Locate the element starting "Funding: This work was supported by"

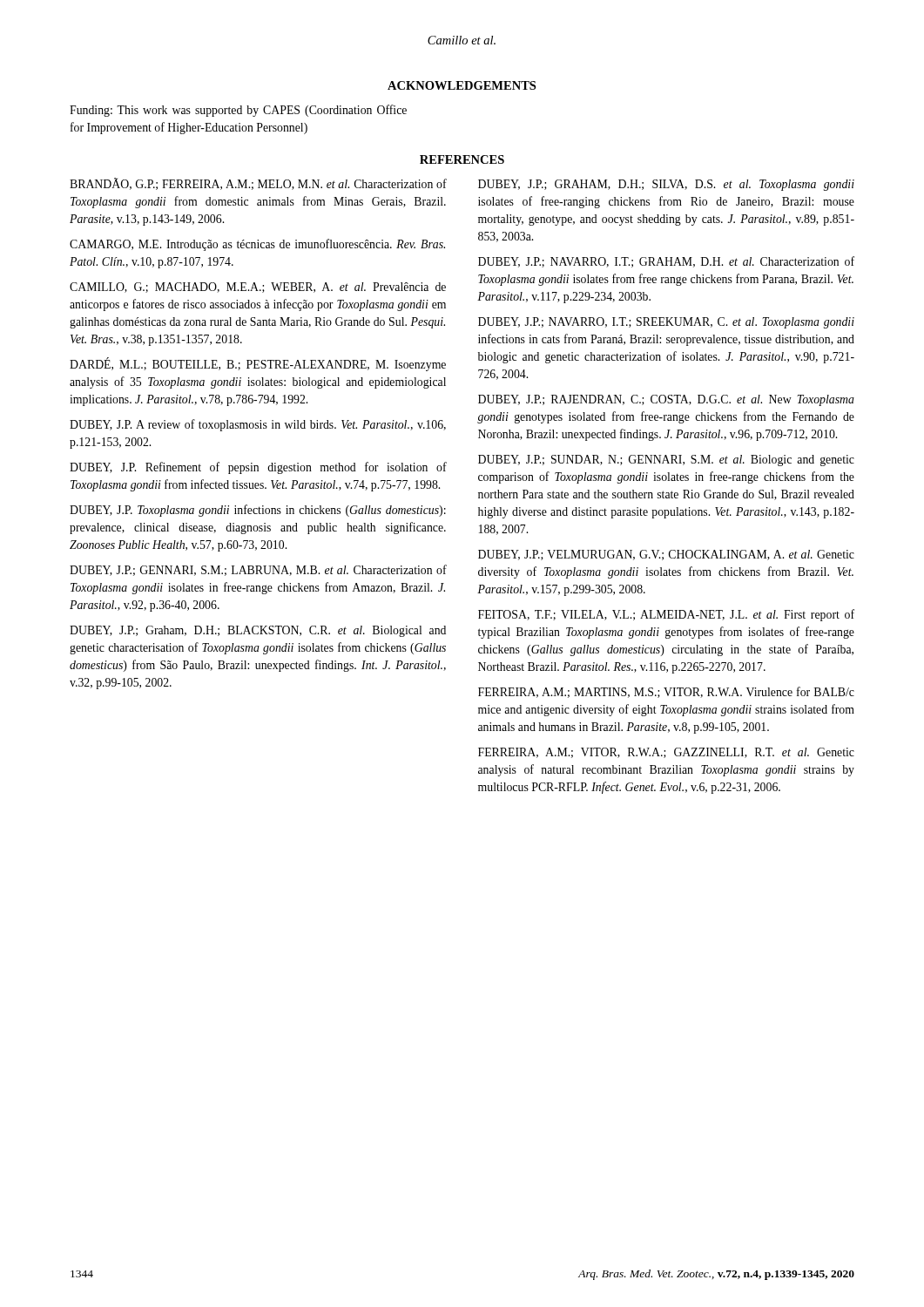[x=238, y=119]
